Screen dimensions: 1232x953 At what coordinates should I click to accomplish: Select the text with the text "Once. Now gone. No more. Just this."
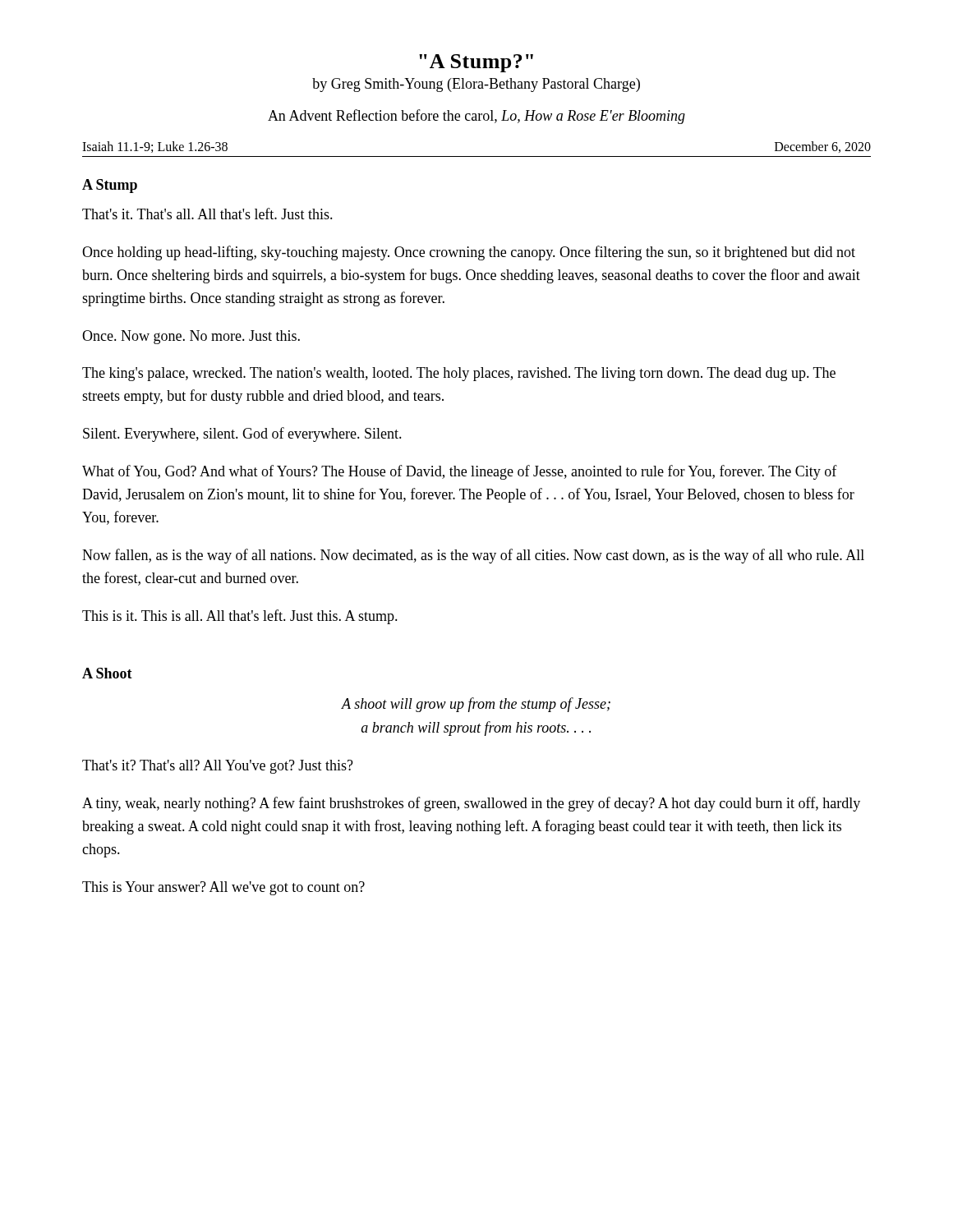tap(191, 336)
